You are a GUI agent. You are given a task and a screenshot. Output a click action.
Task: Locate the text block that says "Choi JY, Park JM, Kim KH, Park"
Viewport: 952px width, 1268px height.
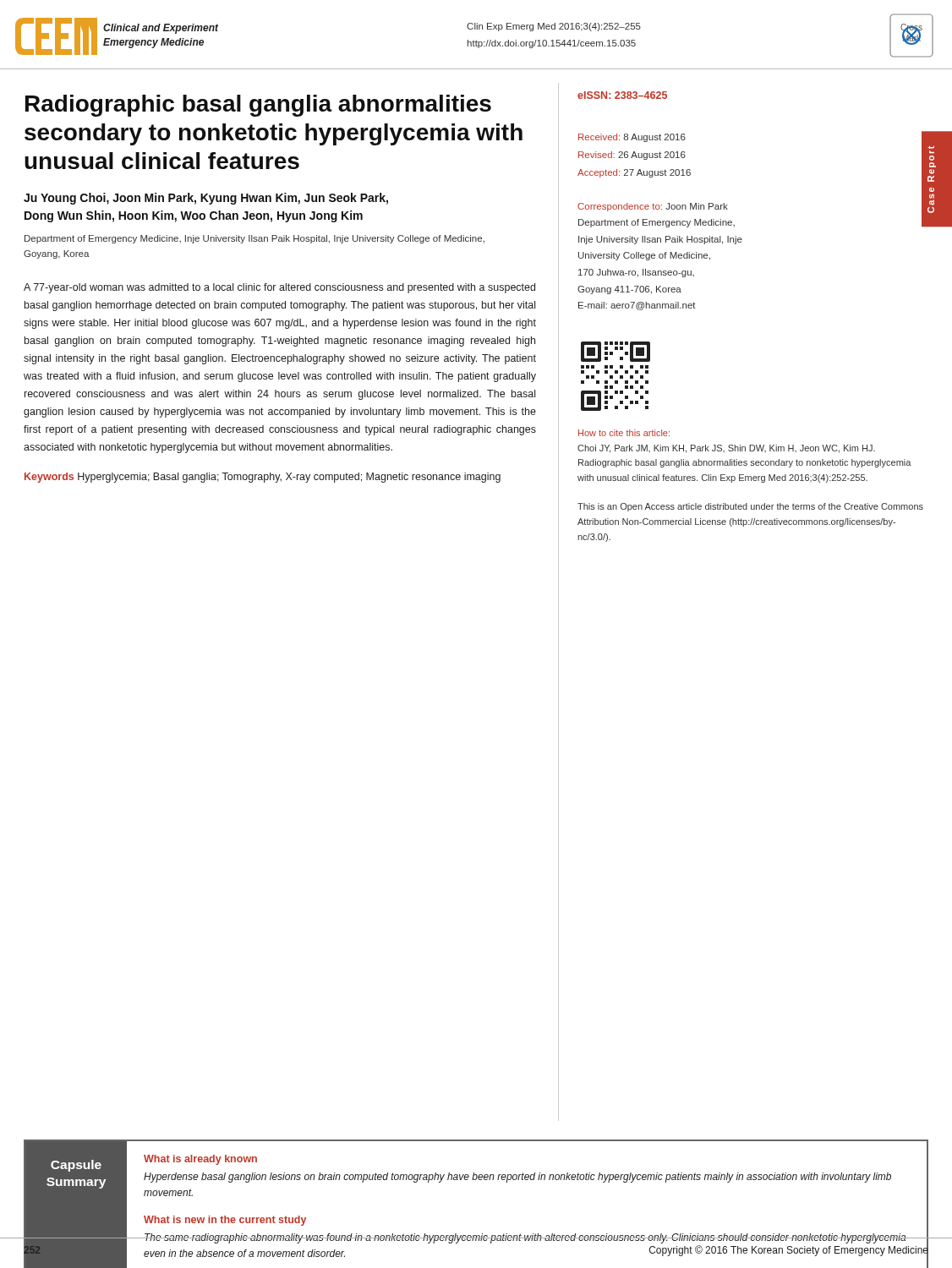(744, 463)
